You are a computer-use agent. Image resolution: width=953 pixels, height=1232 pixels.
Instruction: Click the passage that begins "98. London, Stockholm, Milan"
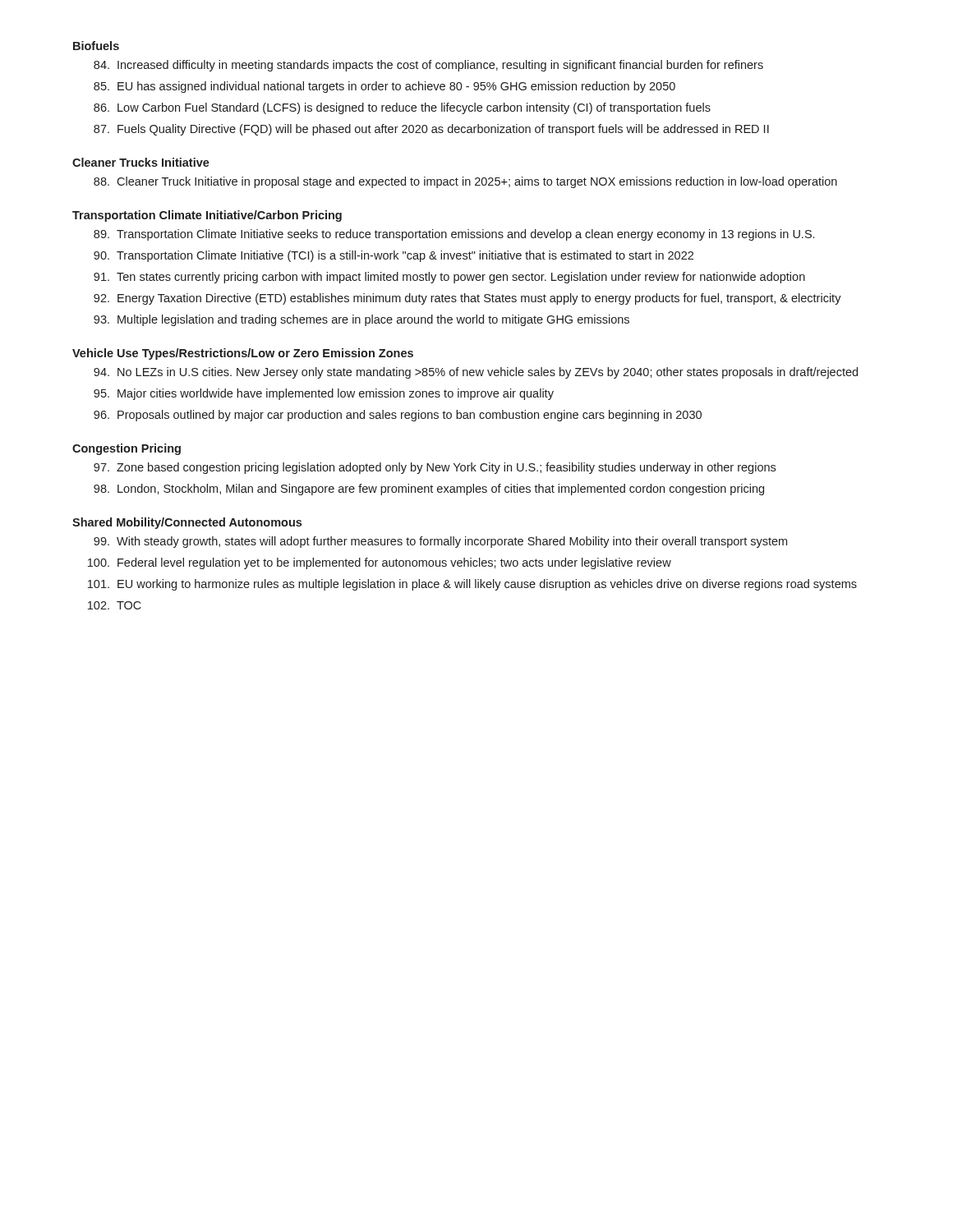coord(476,489)
